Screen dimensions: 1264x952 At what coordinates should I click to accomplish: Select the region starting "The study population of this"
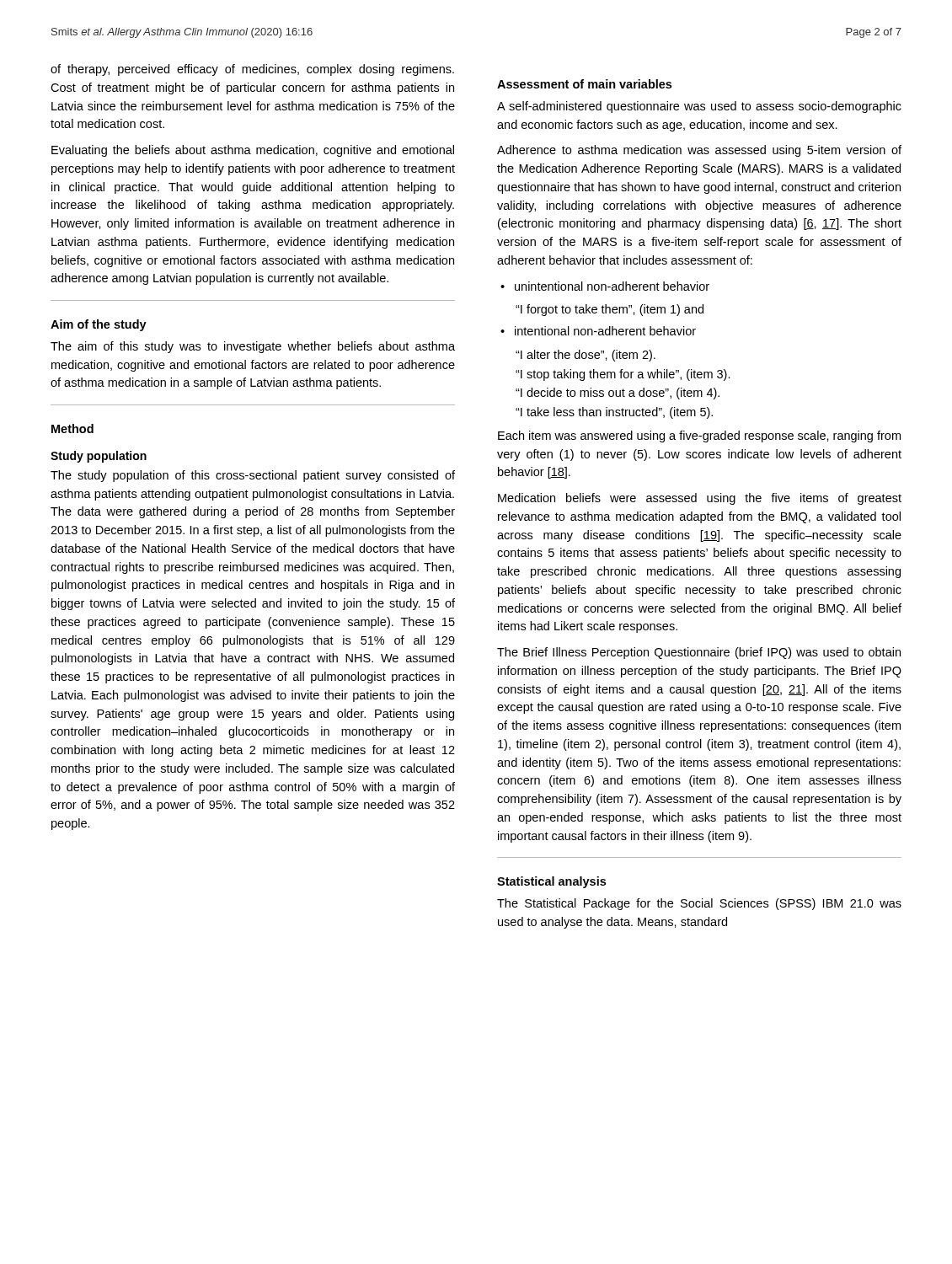tap(253, 649)
